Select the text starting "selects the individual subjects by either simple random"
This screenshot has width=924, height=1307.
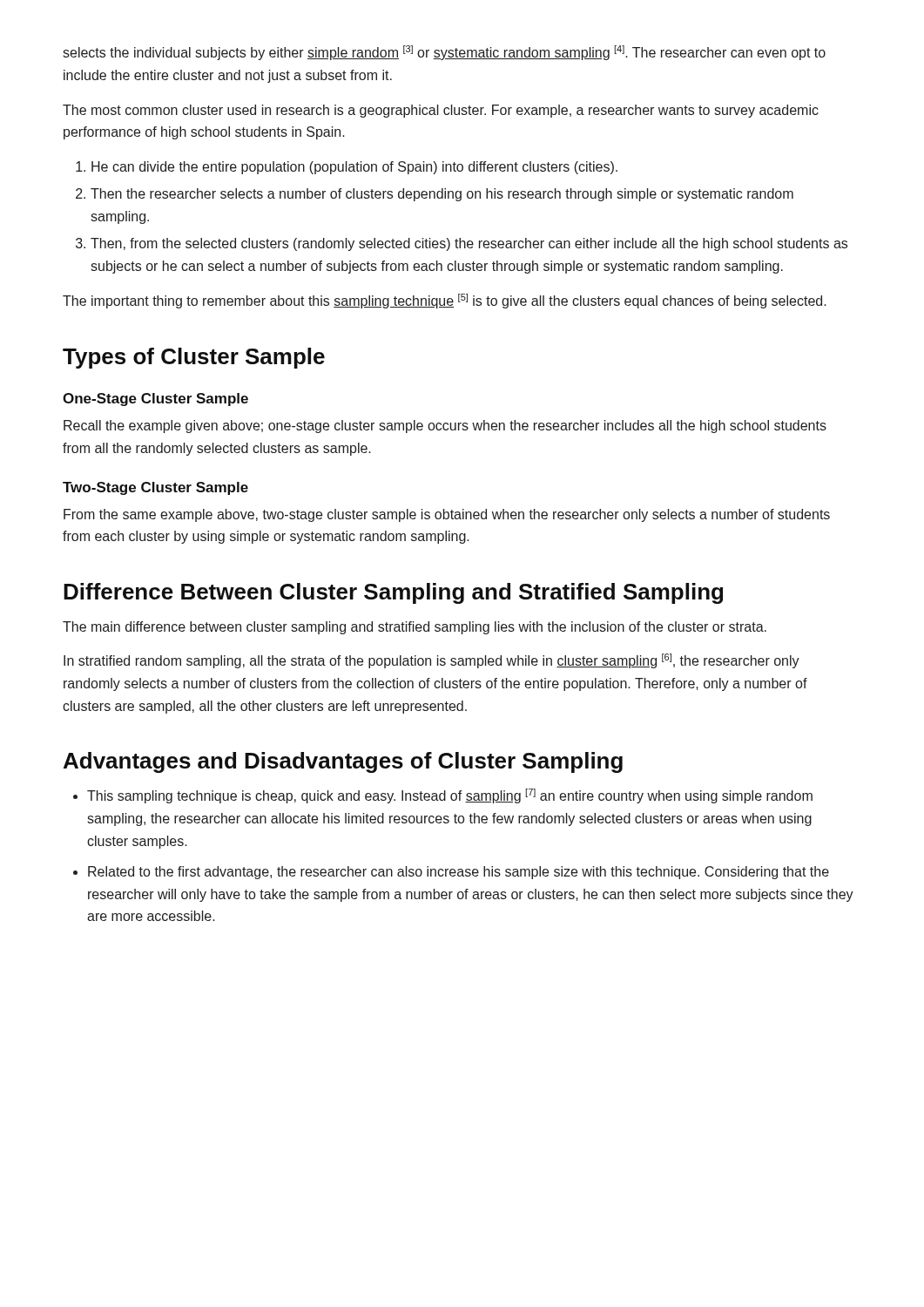(x=444, y=63)
